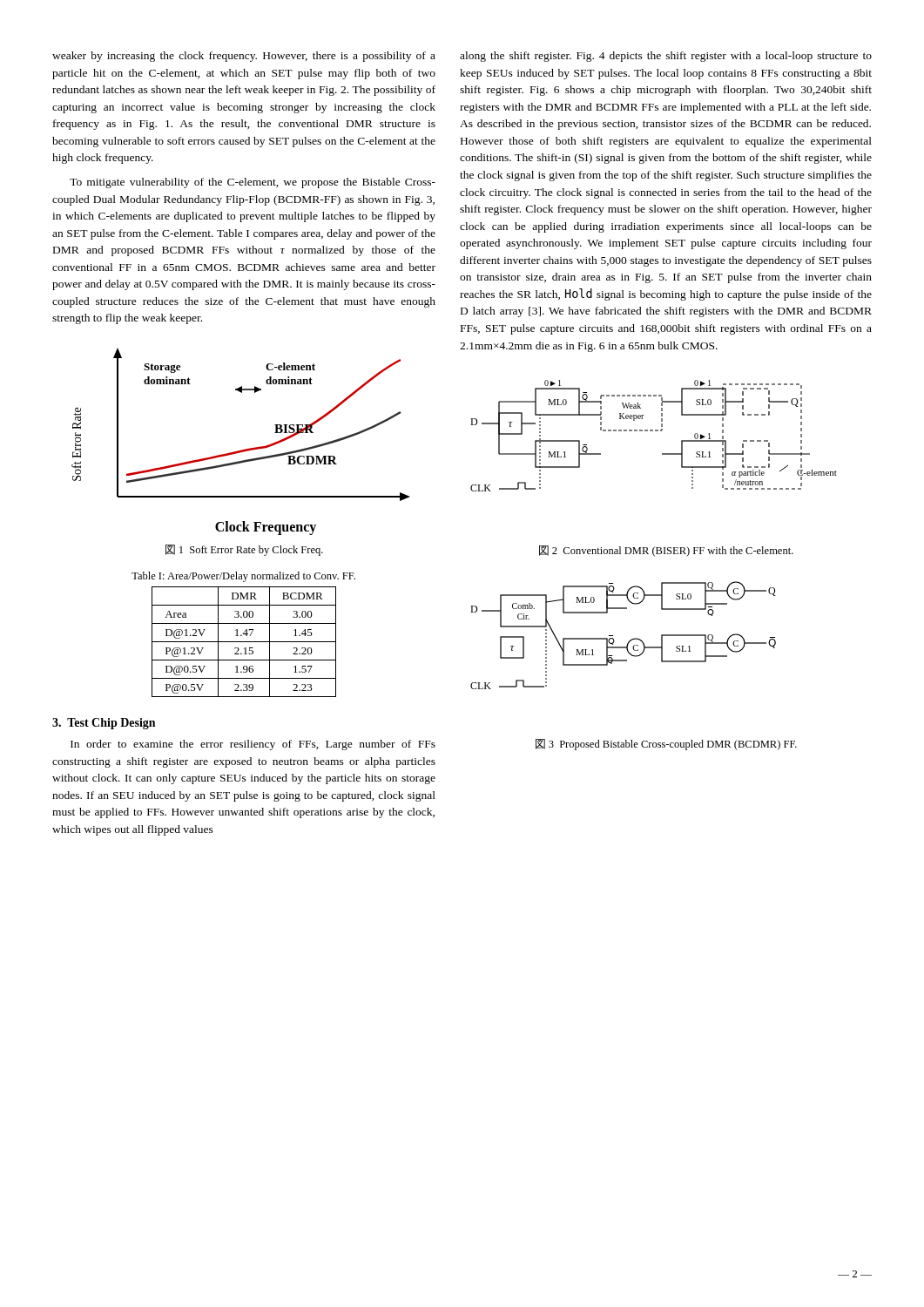Locate the section header that reads "3. Test Chip Design"
The width and height of the screenshot is (924, 1307).
[104, 723]
